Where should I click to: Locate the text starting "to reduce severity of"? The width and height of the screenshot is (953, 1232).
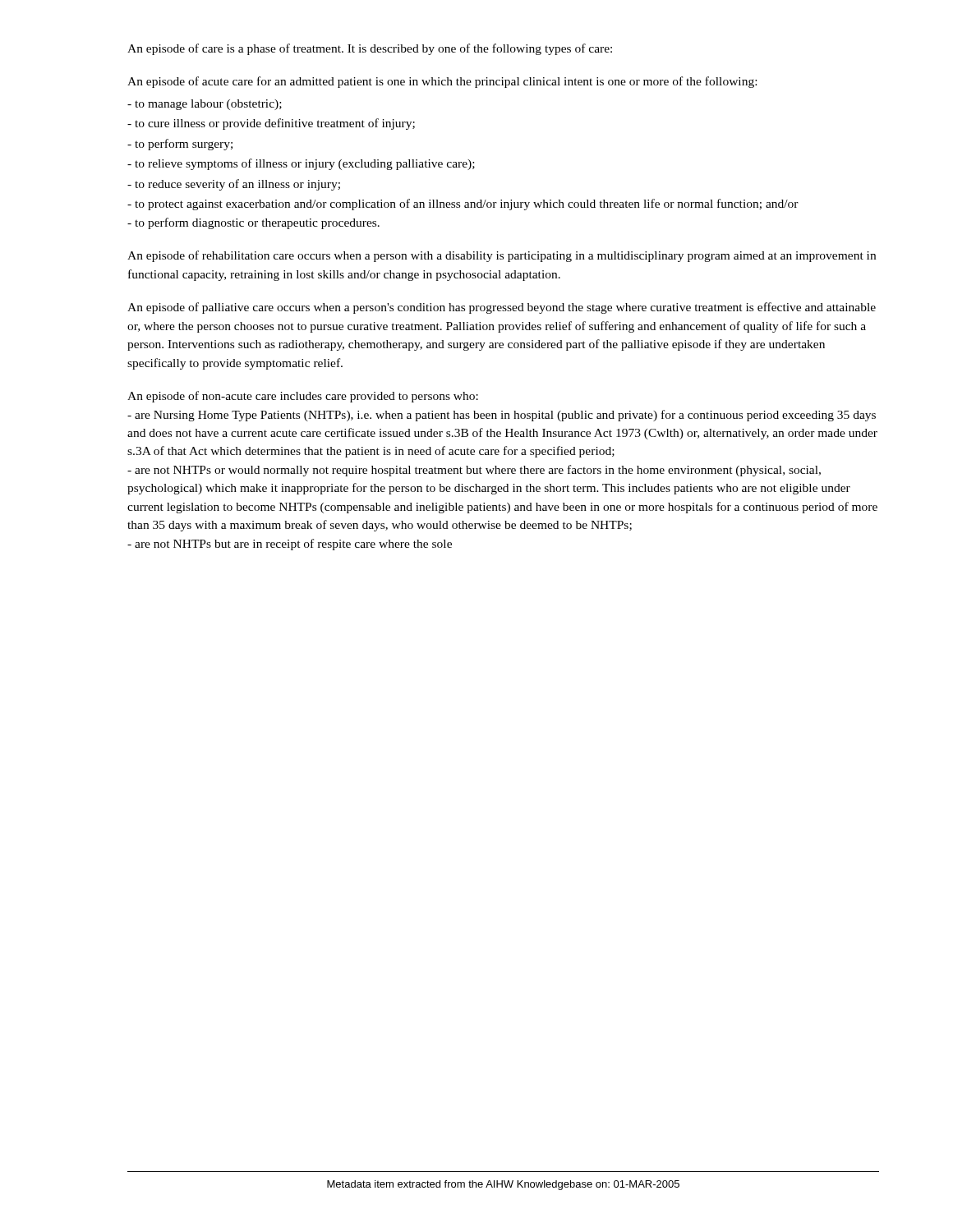(234, 183)
